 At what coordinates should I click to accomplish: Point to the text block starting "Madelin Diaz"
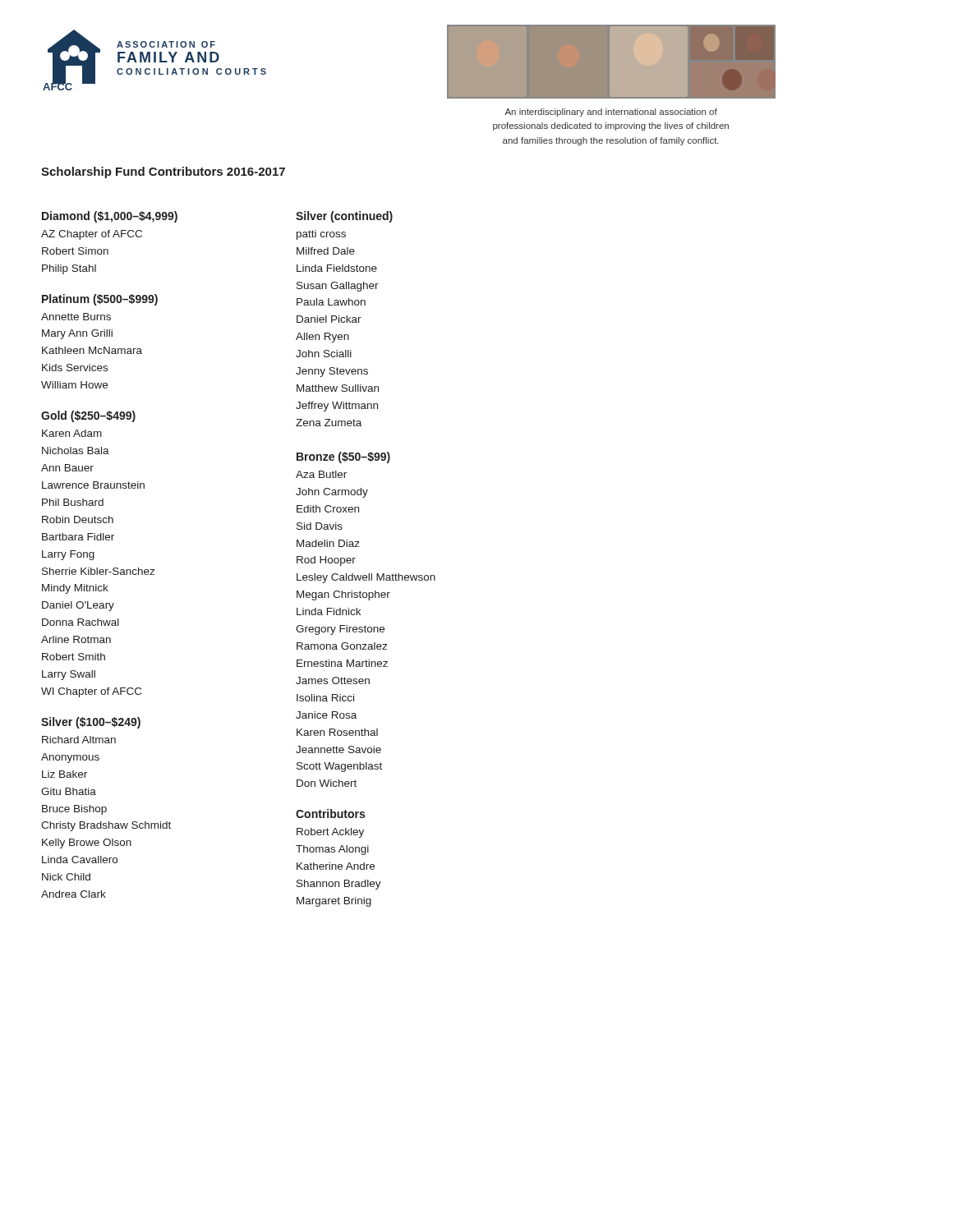[x=328, y=543]
